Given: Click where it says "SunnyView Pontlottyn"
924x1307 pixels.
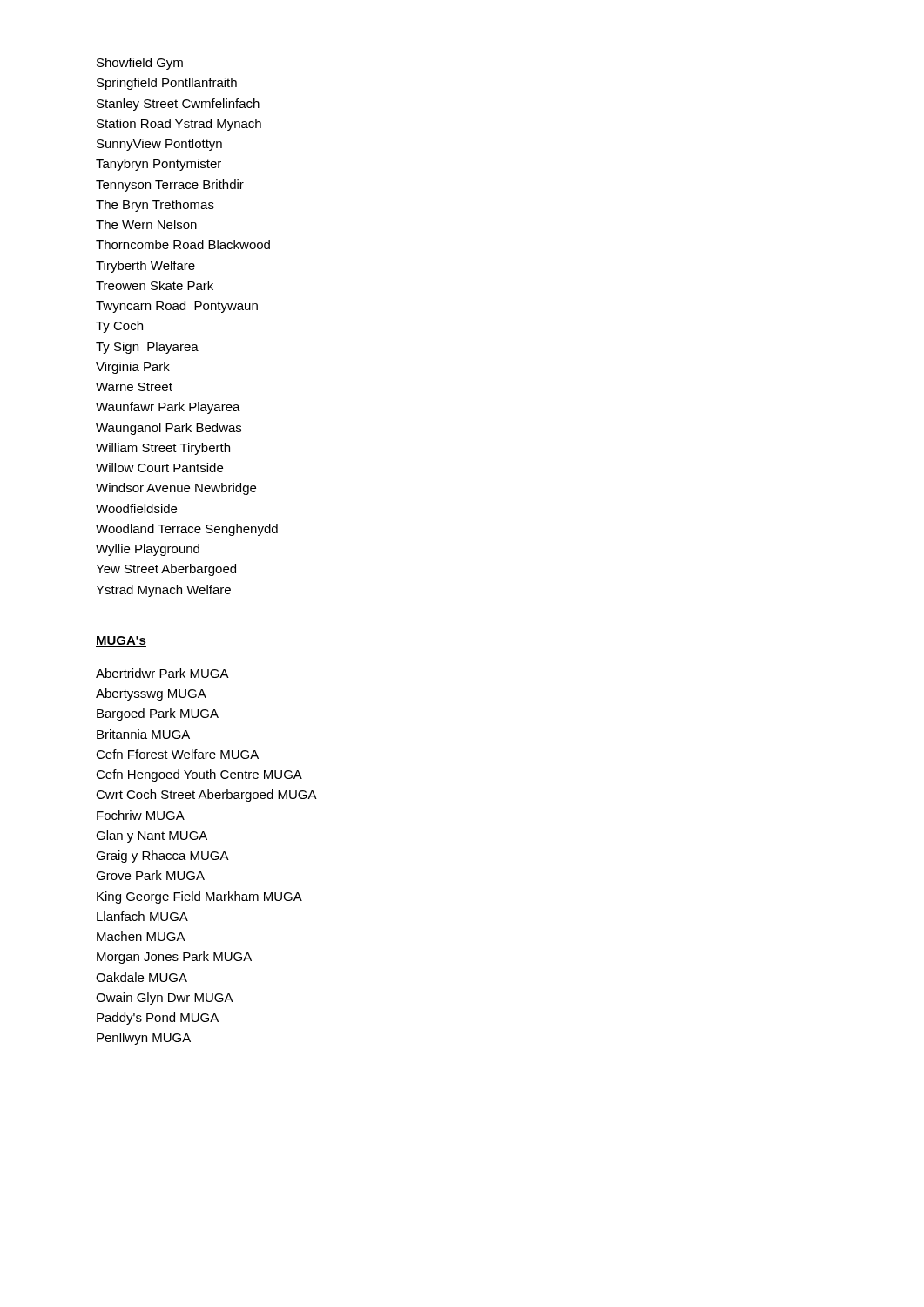Looking at the screenshot, I should coord(159,143).
